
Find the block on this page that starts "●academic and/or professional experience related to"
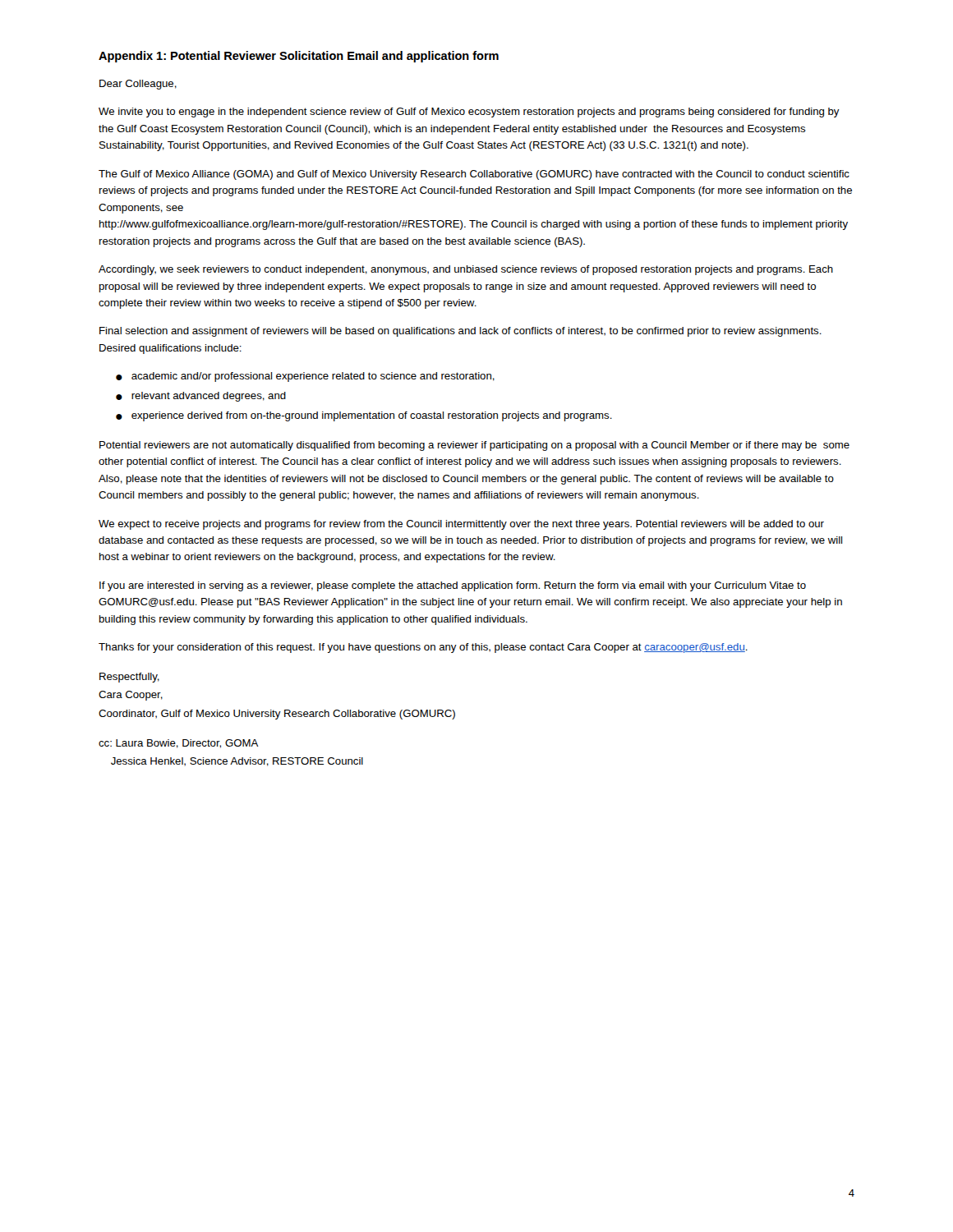click(476, 377)
